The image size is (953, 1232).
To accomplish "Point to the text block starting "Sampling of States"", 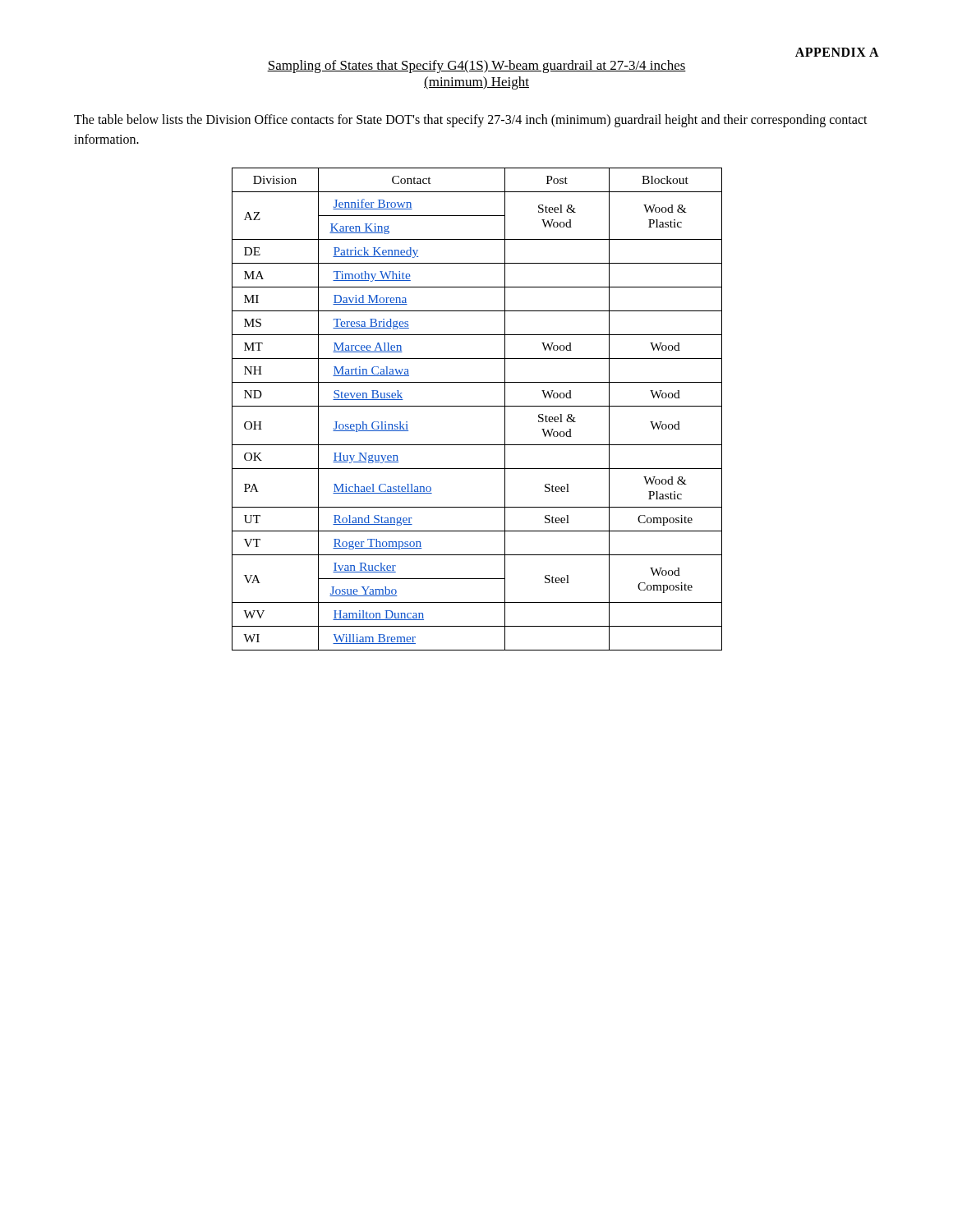I will click(476, 74).
